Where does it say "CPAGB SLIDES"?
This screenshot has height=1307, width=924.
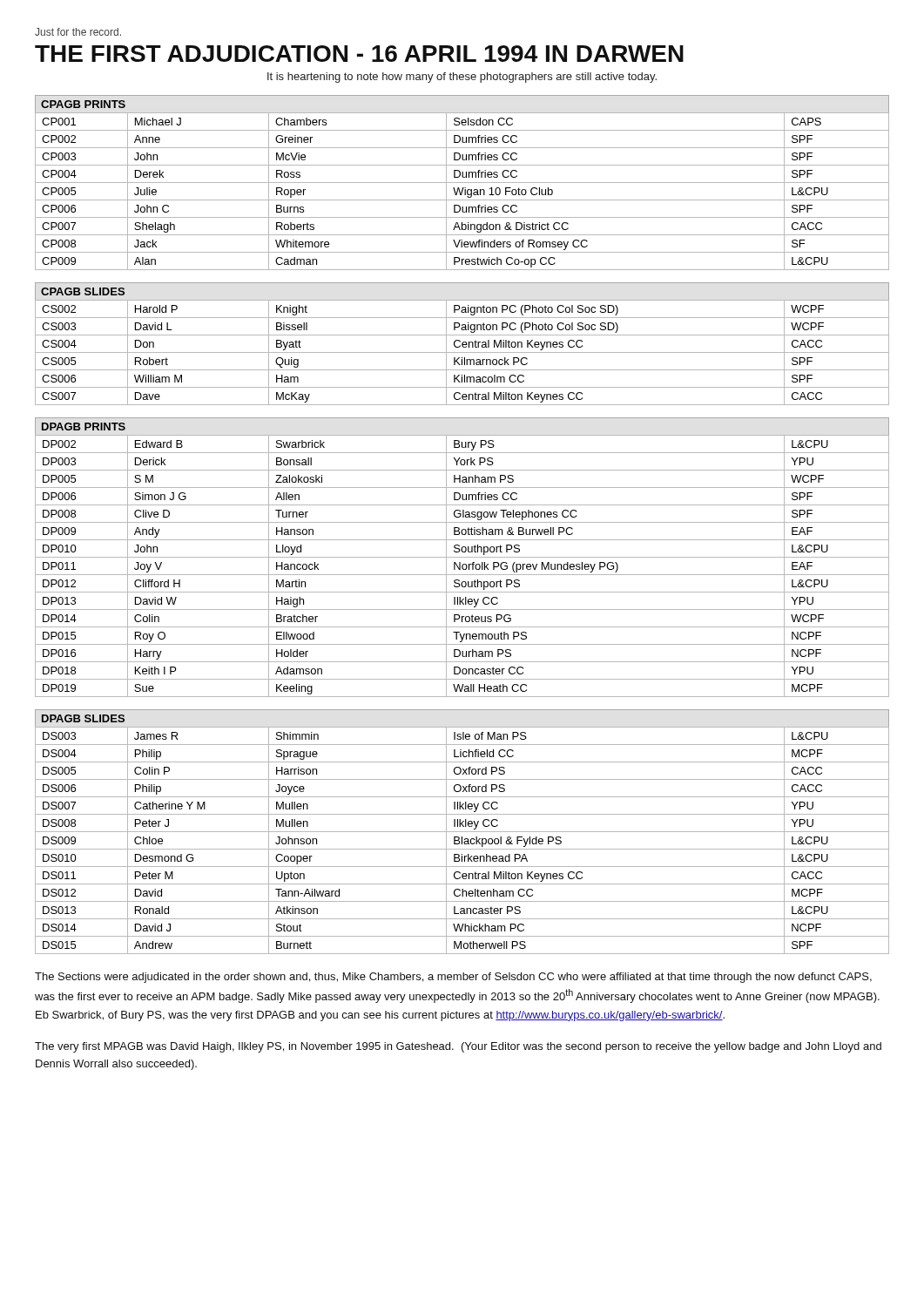point(83,292)
